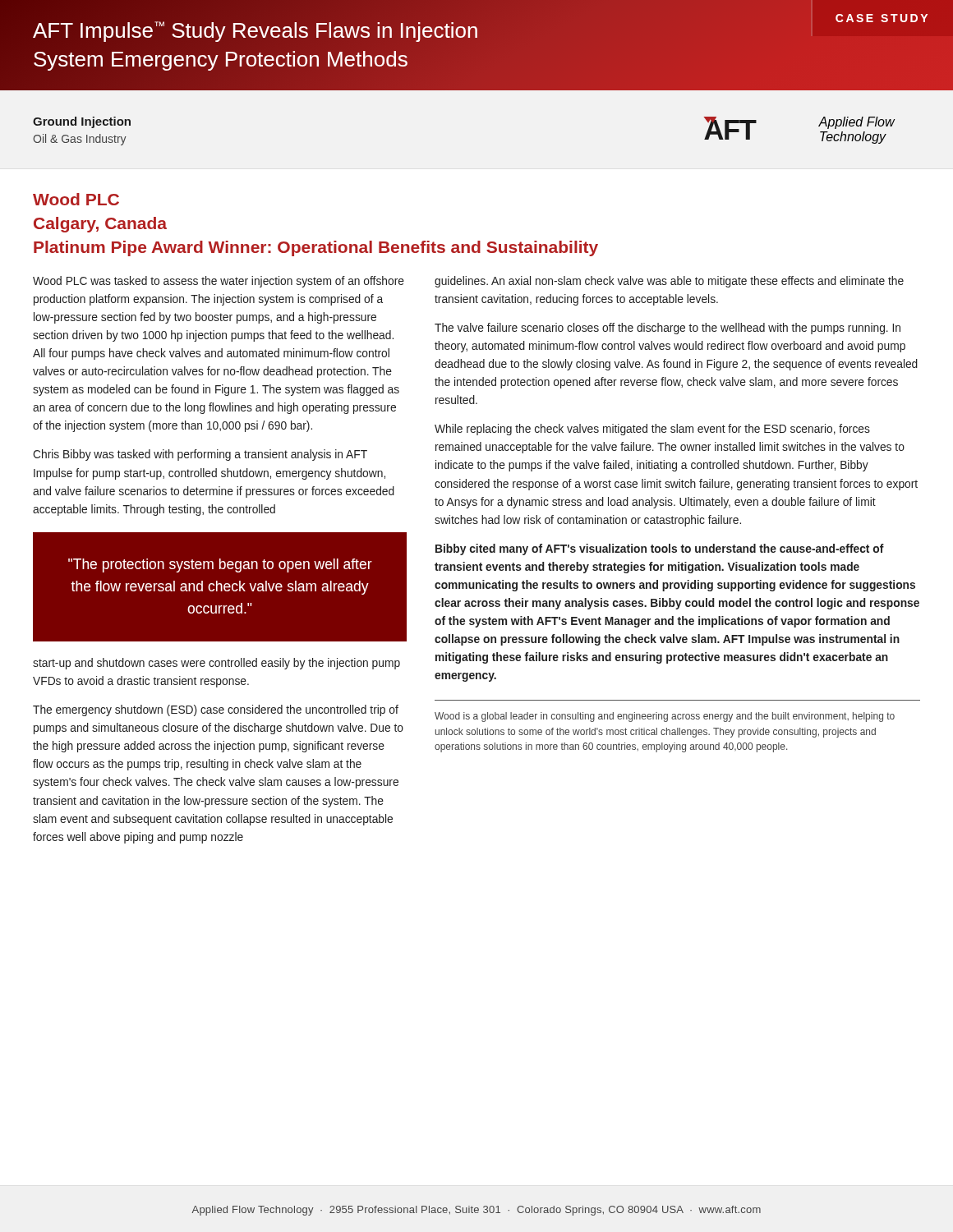Locate the text block that says "Wood PLC was tasked"

tap(219, 354)
